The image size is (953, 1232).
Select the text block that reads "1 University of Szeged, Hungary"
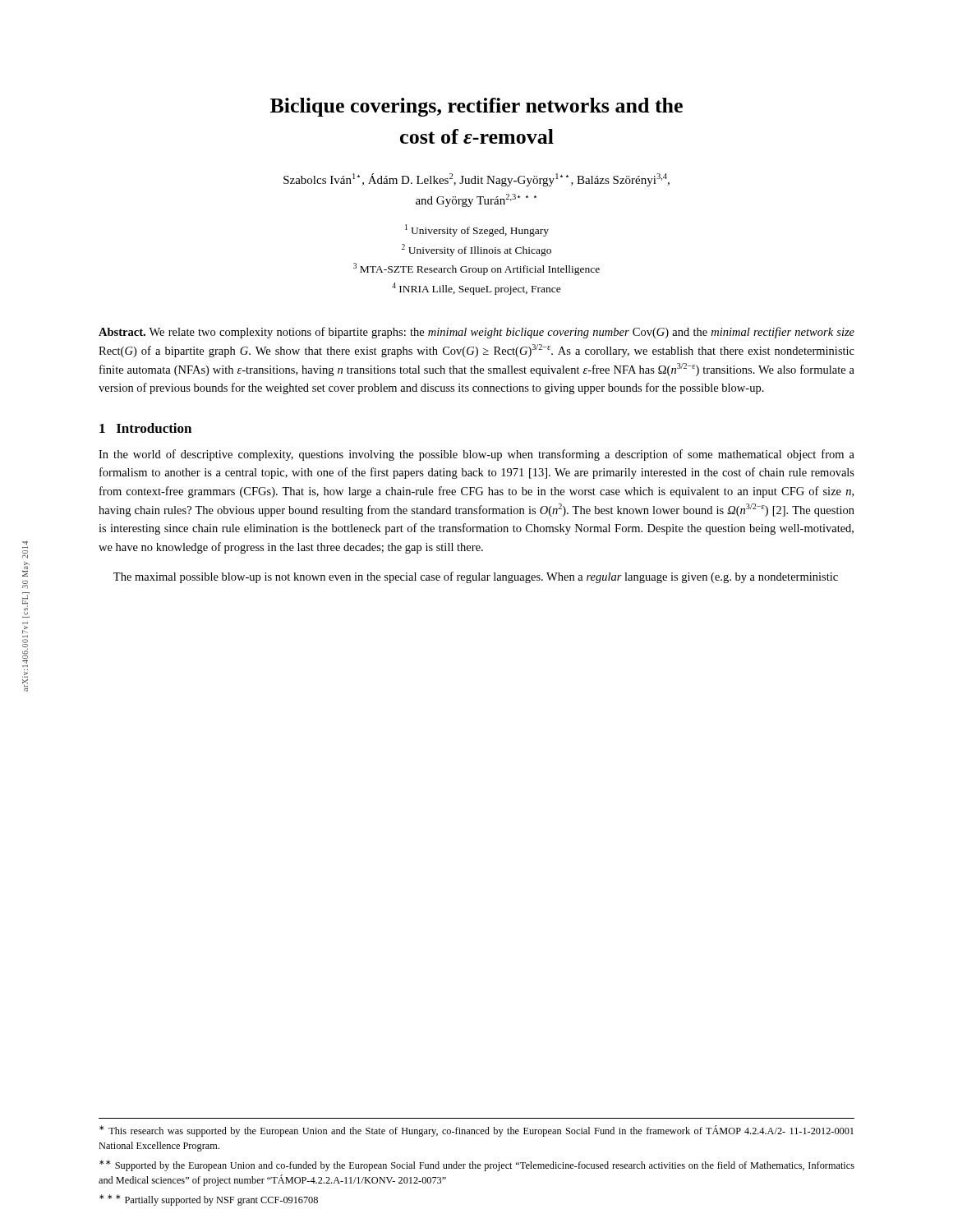coord(476,259)
